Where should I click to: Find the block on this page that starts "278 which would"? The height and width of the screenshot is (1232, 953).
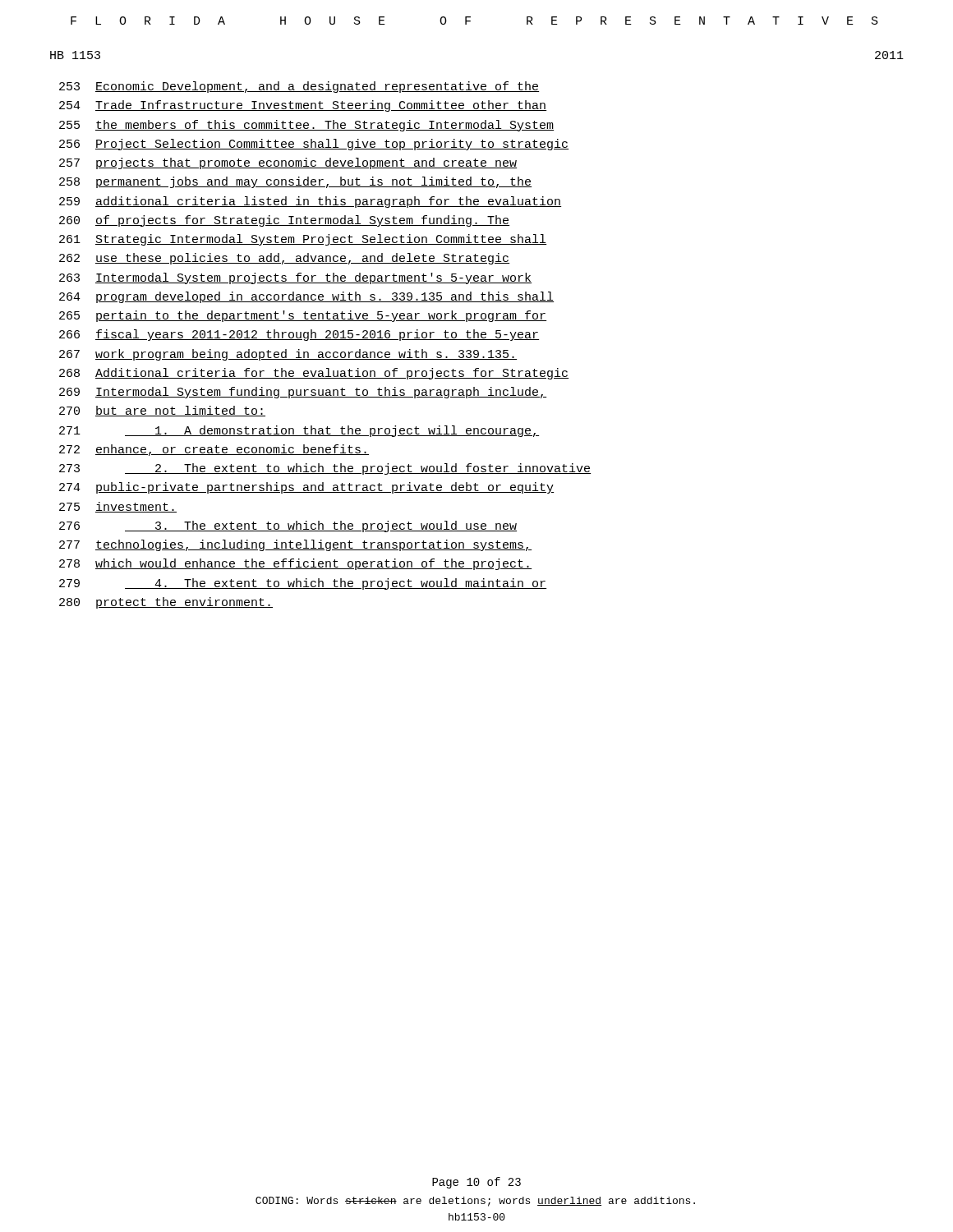[x=290, y=565]
